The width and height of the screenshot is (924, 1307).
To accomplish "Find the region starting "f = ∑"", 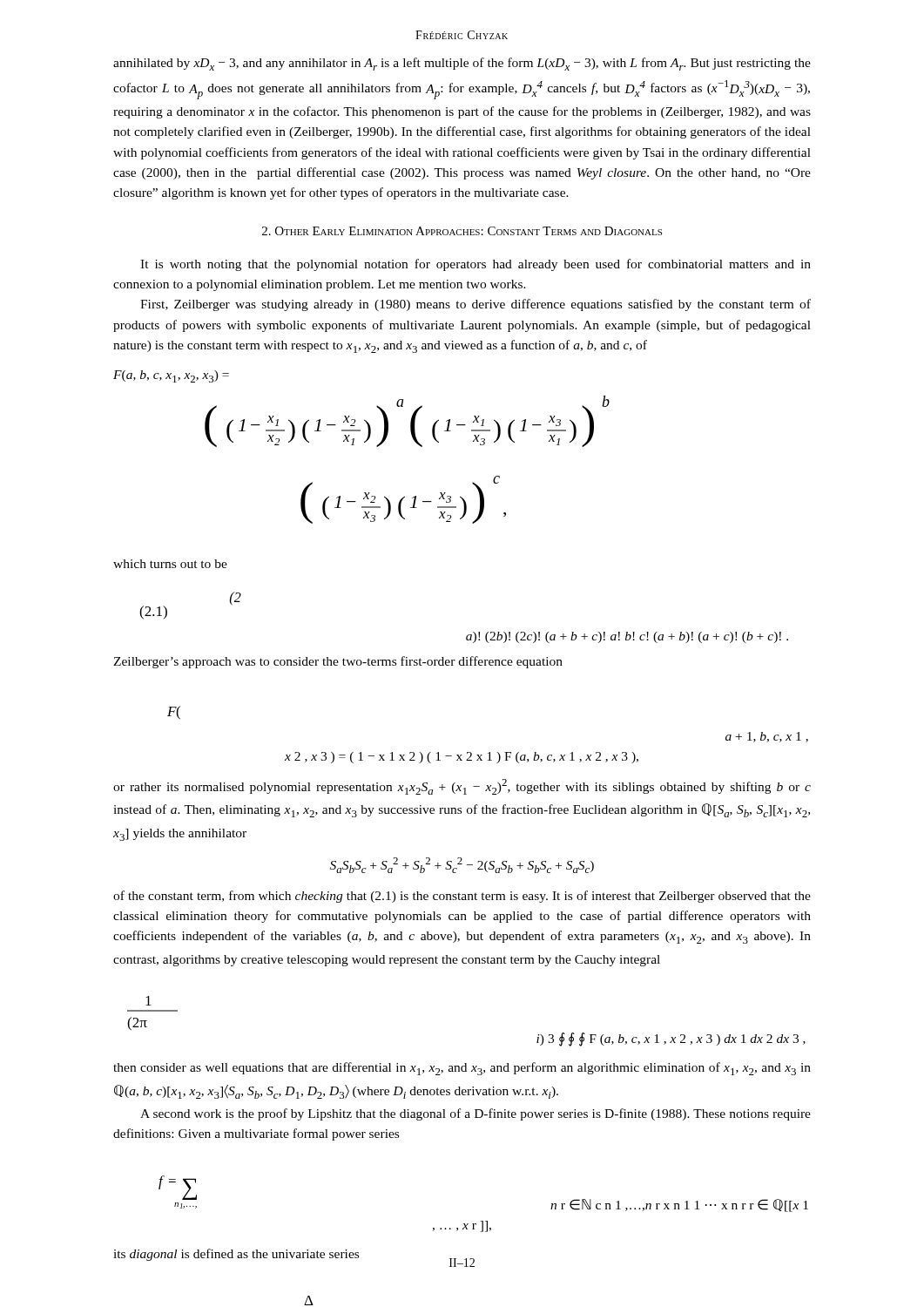I will point(175,1203).
